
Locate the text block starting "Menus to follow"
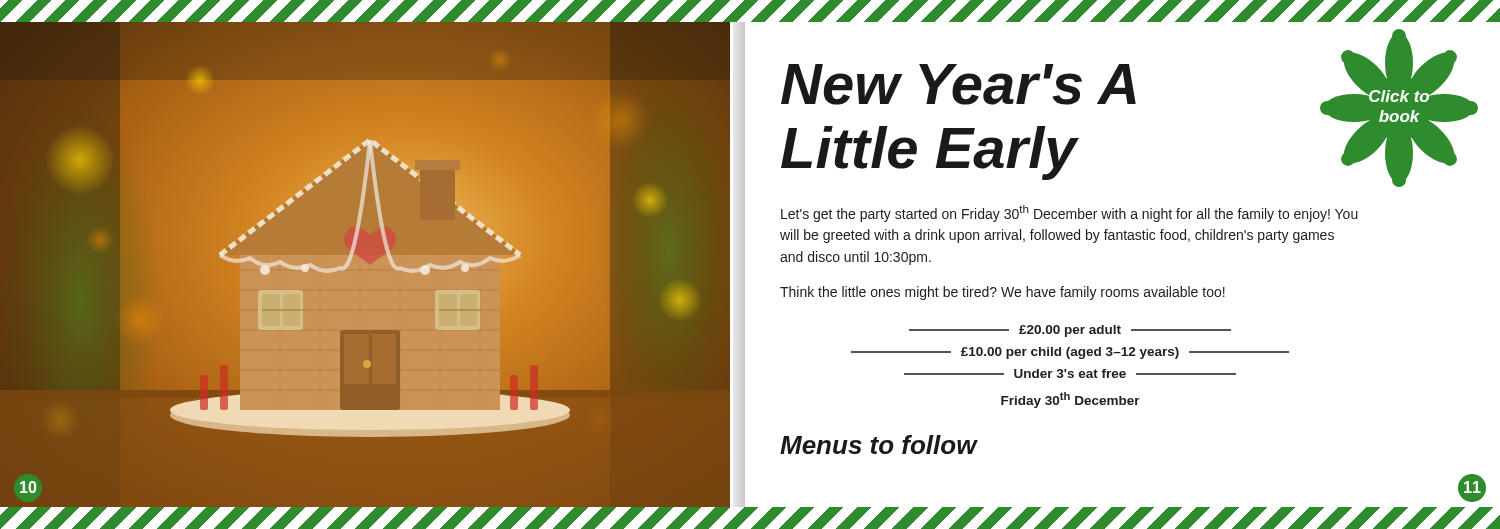[878, 444]
